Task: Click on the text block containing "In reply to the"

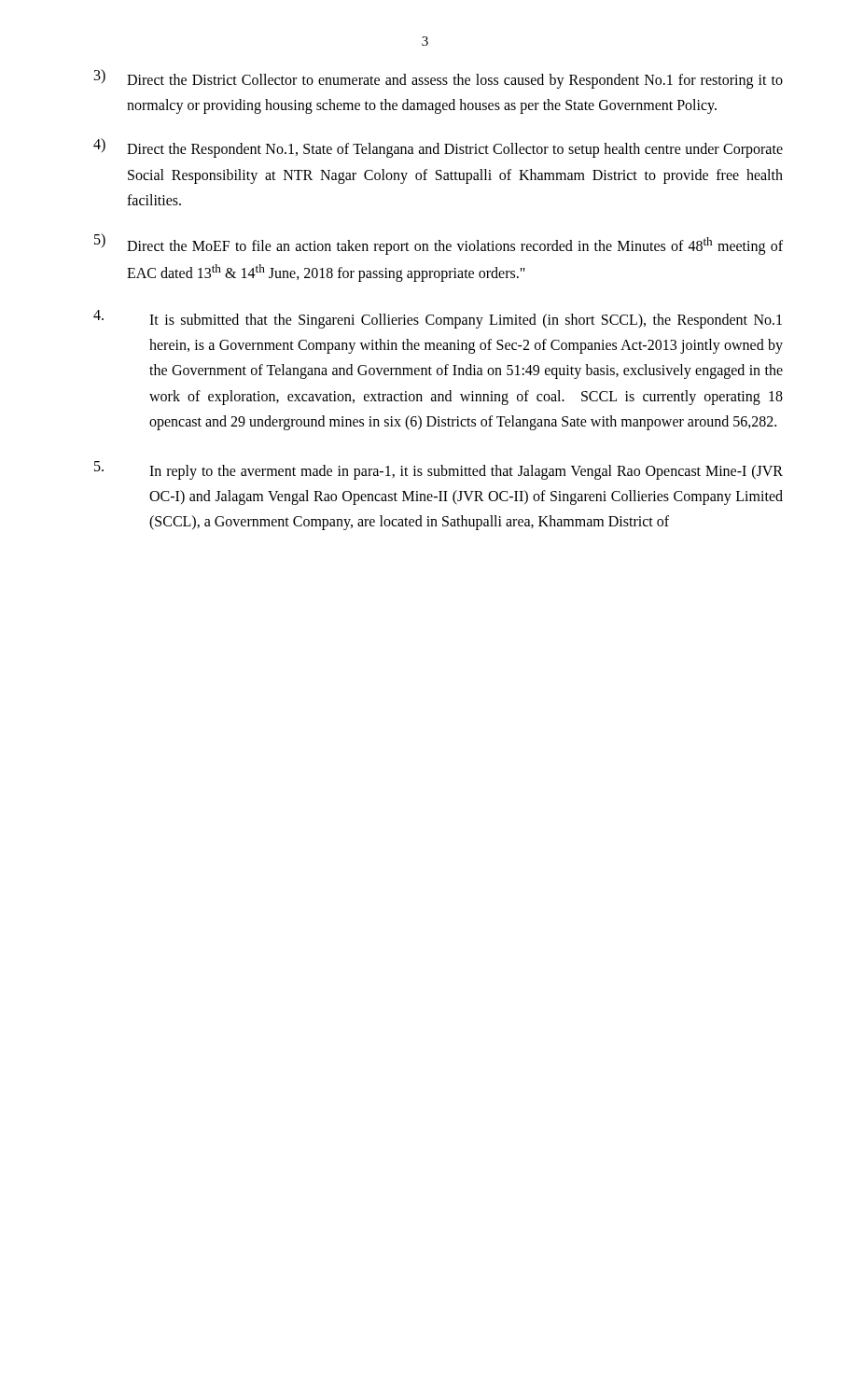Action: pos(438,496)
